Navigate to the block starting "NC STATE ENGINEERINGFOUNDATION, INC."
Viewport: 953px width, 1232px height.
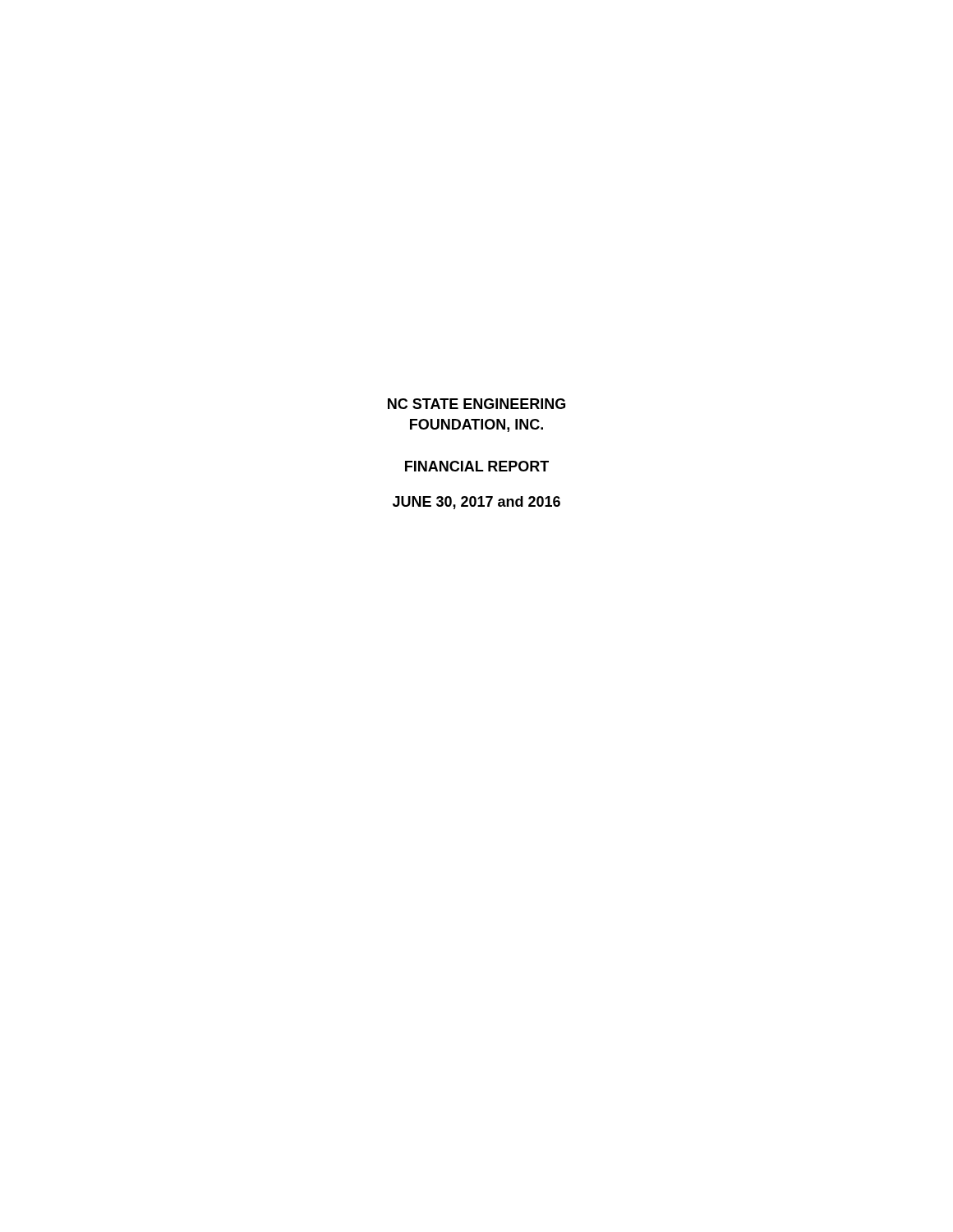pos(476,414)
